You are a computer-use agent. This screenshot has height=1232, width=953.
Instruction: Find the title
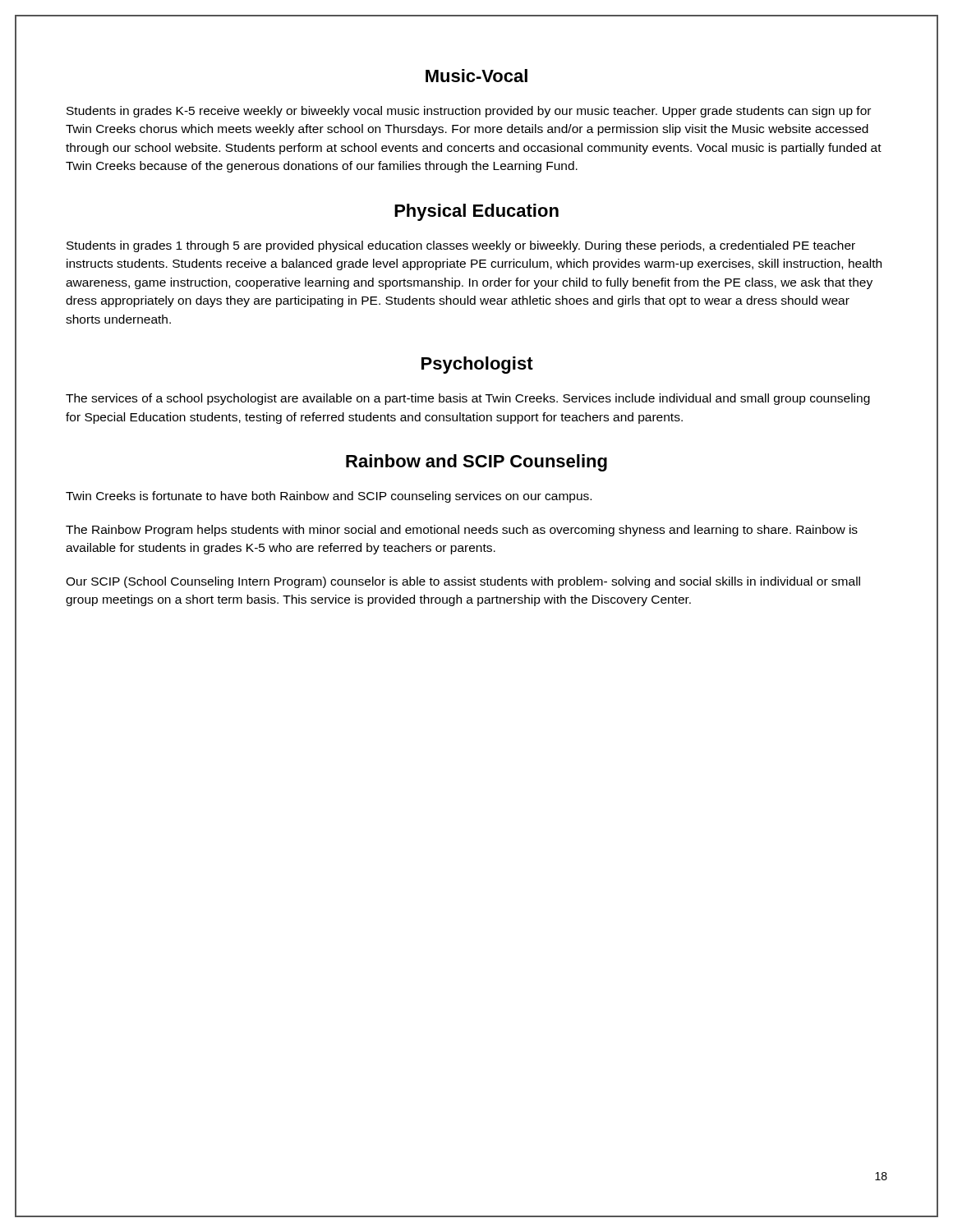[x=476, y=76]
